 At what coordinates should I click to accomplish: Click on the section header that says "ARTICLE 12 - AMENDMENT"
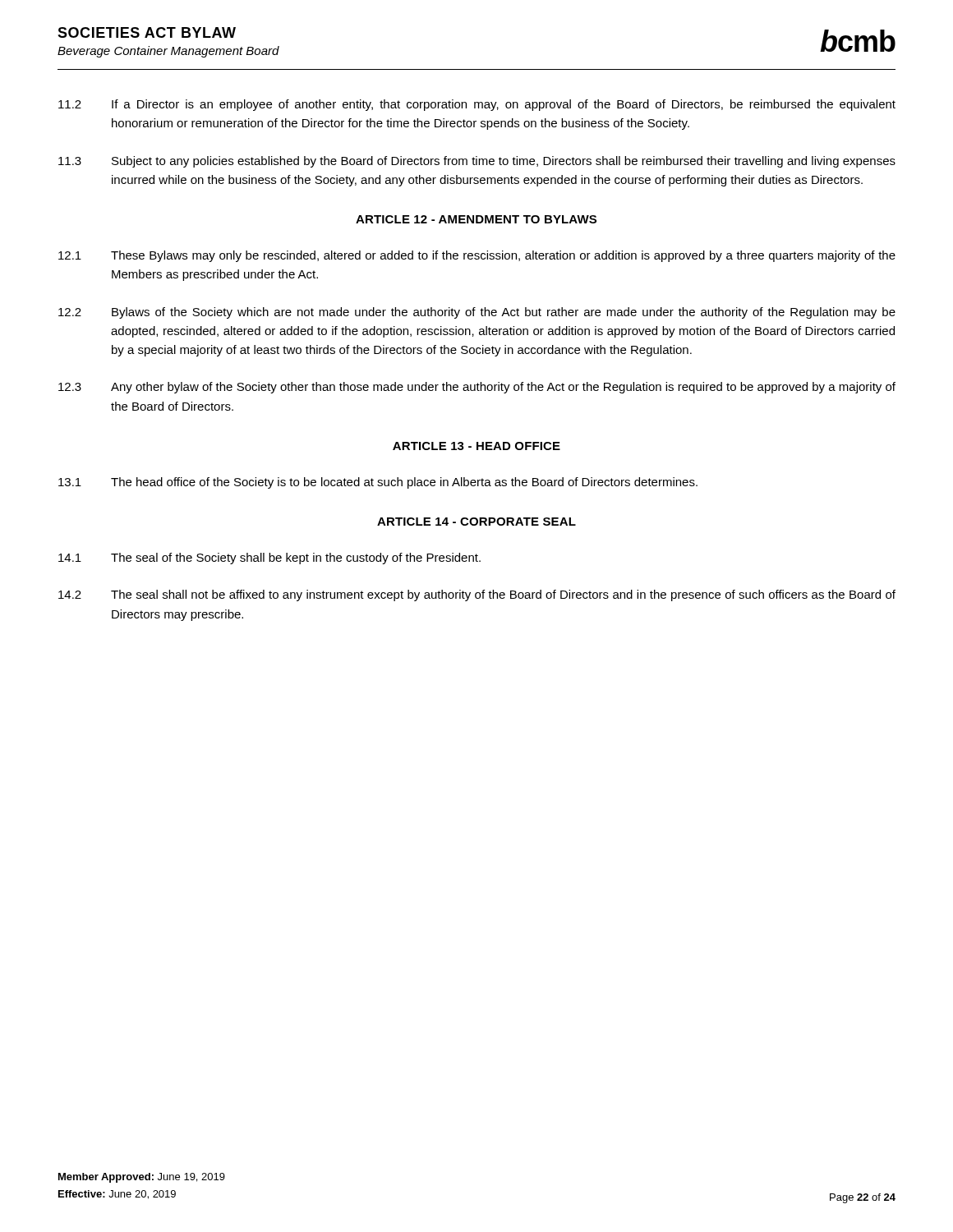click(x=476, y=219)
